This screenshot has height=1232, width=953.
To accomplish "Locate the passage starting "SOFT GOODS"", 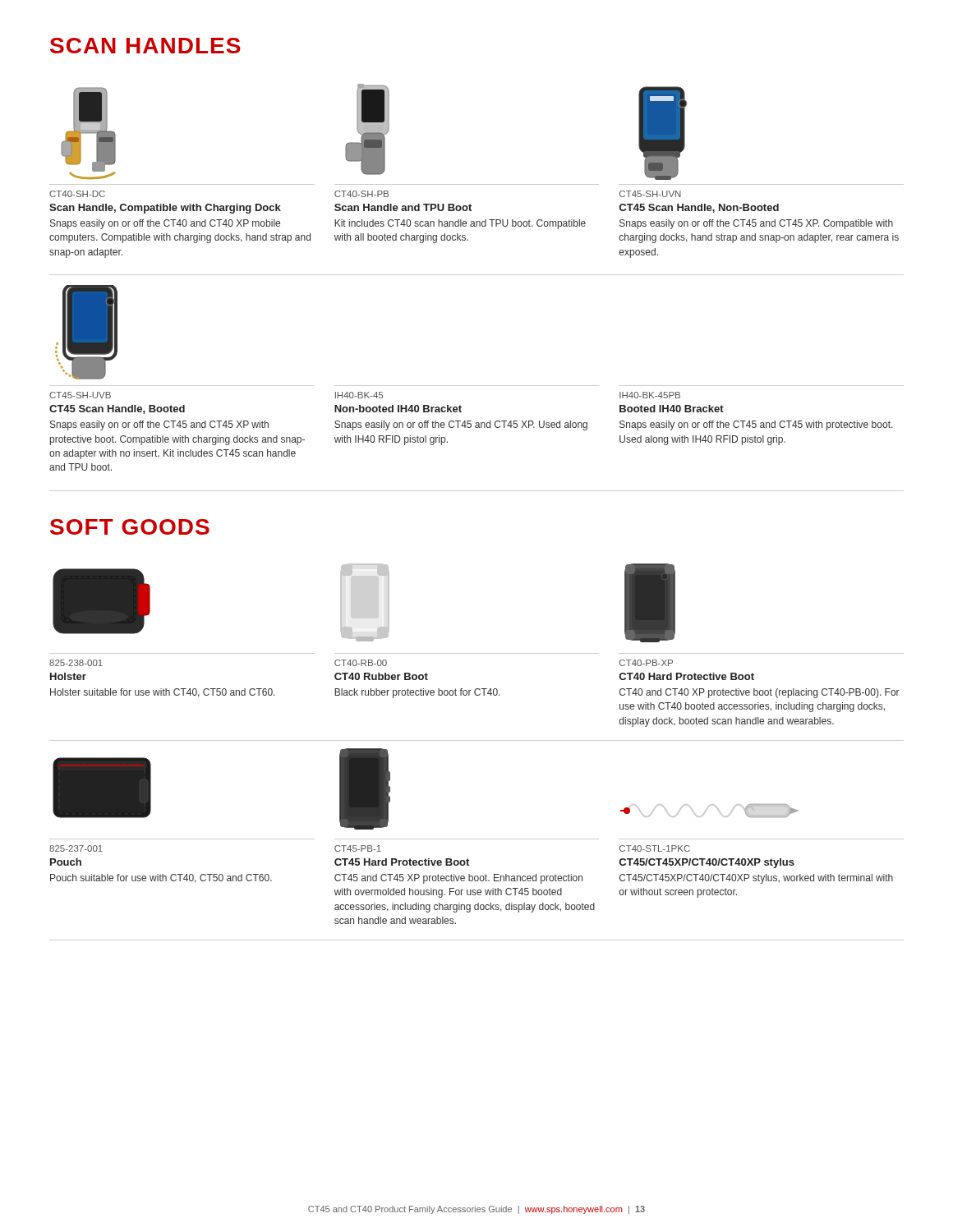I will [130, 527].
